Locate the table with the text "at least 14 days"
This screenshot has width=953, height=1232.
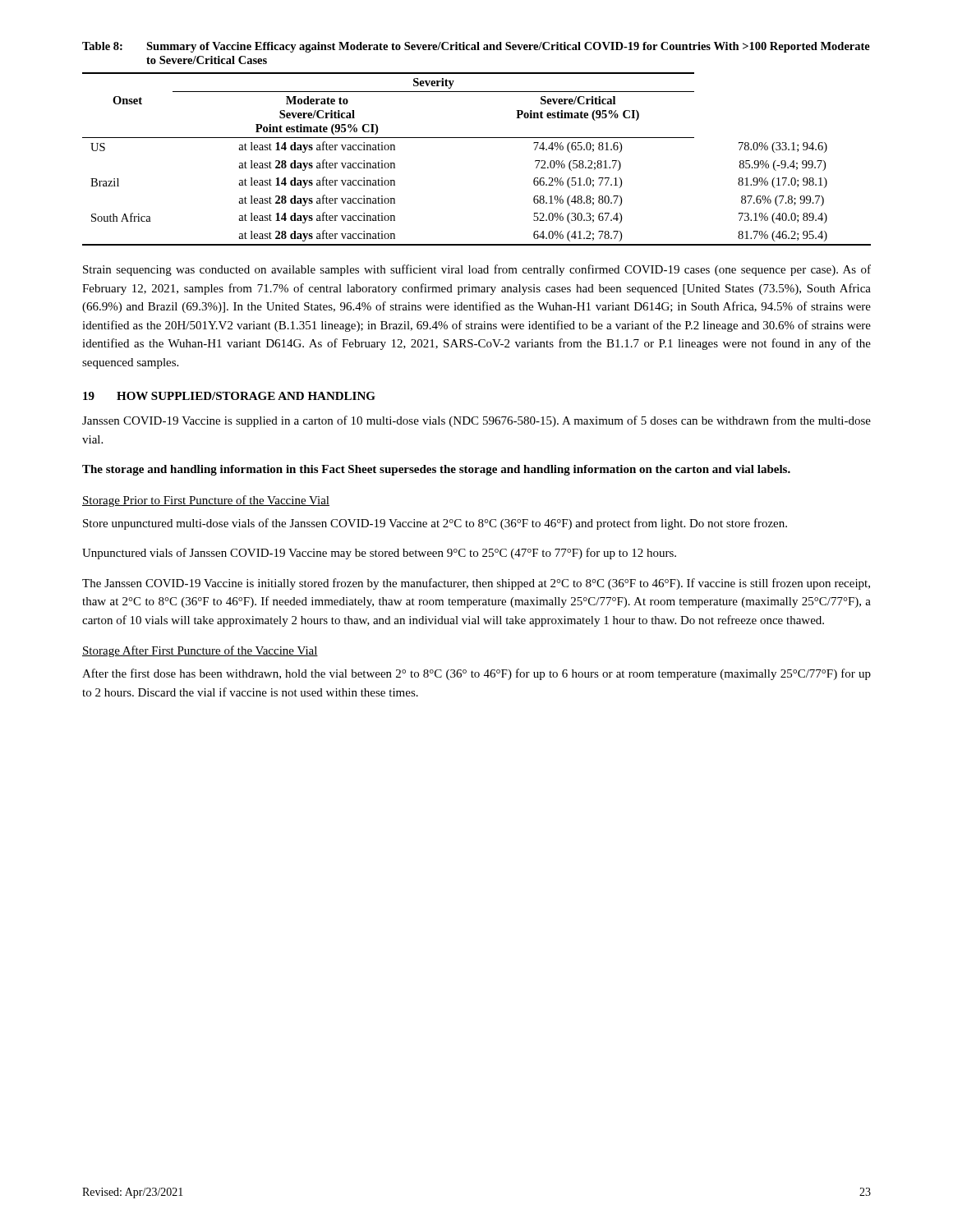[476, 159]
